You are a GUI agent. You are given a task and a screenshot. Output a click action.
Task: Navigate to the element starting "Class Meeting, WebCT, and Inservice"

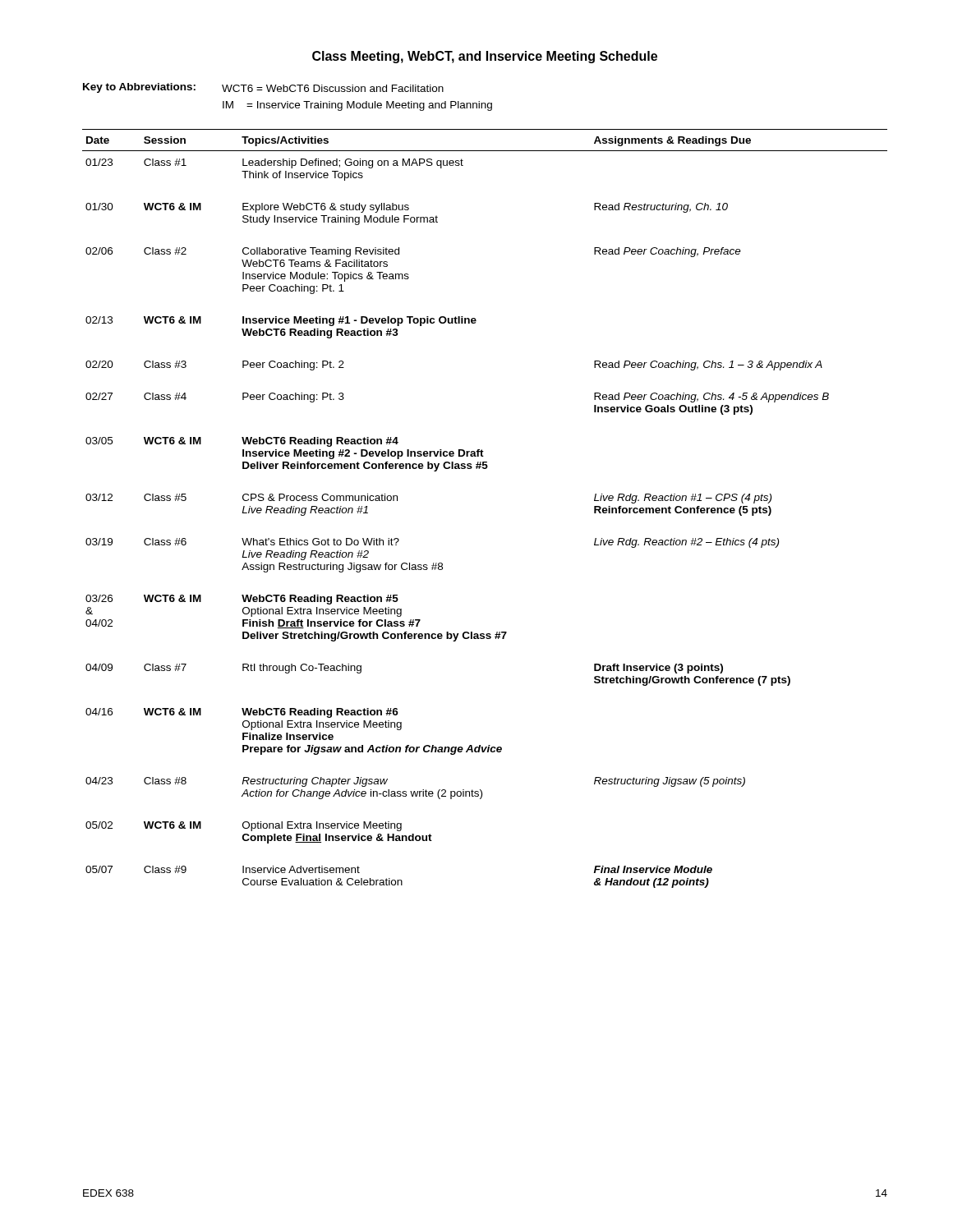485,56
